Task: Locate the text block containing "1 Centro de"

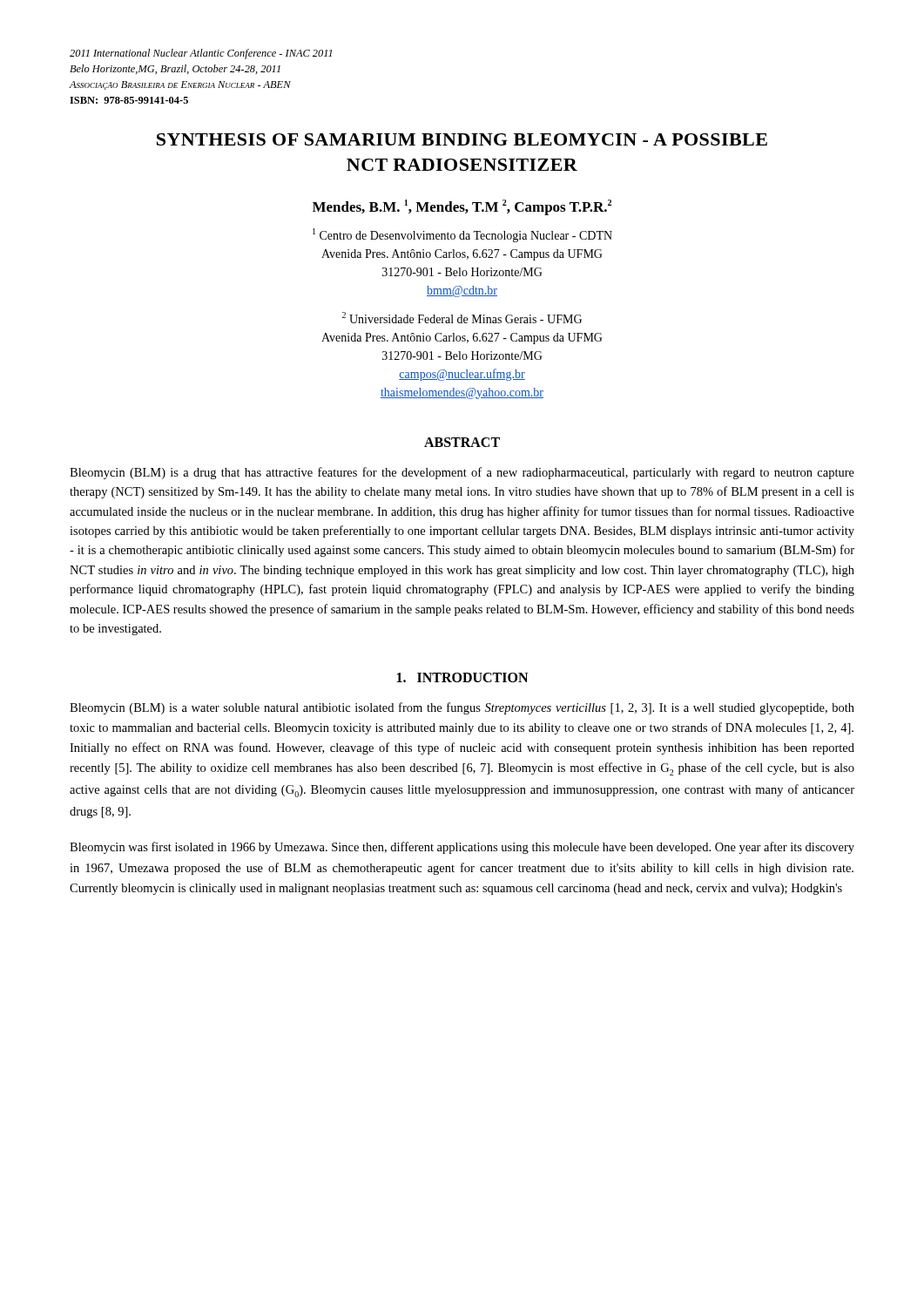Action: point(462,313)
